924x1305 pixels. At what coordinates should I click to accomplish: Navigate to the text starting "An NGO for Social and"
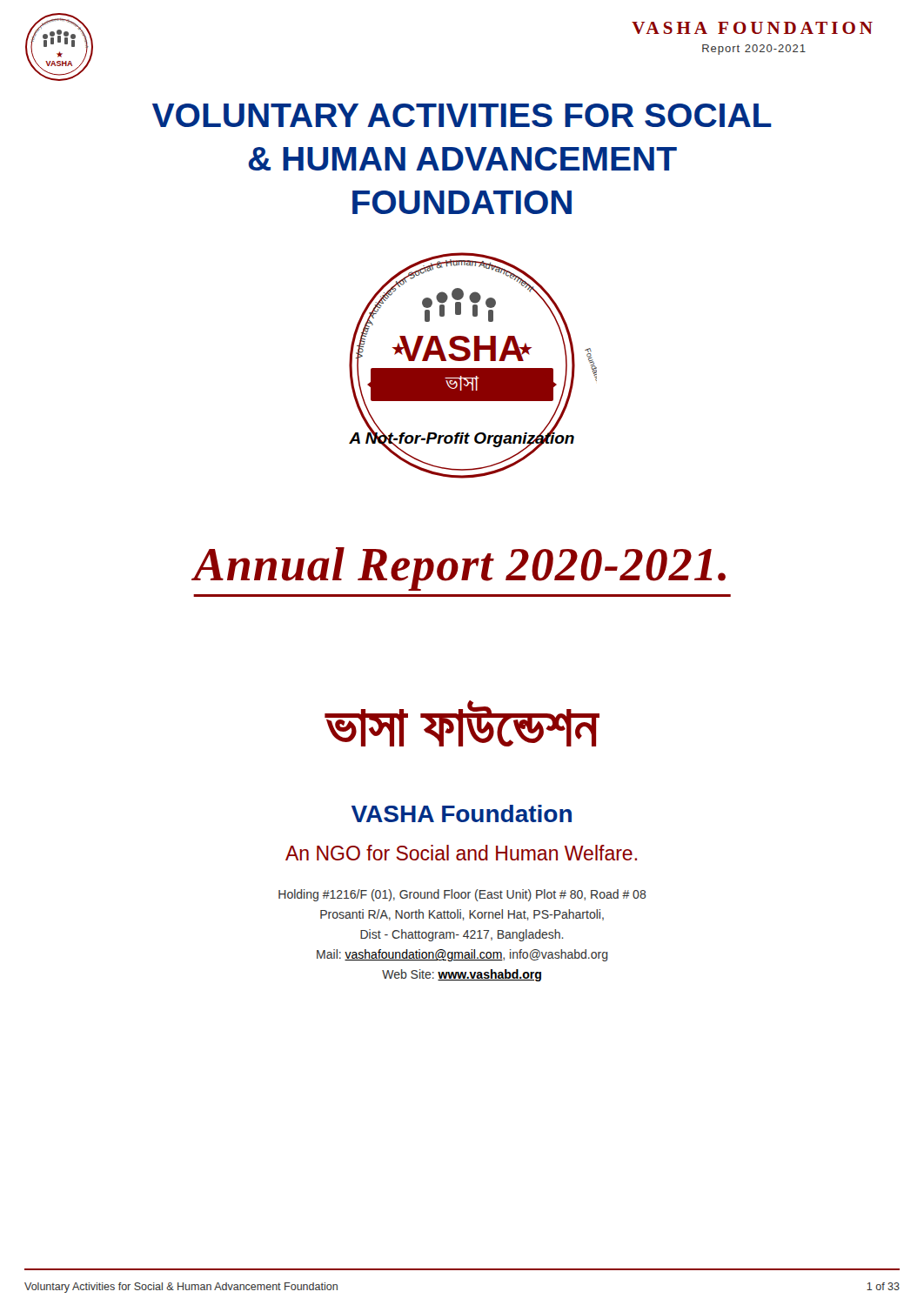[x=462, y=853]
